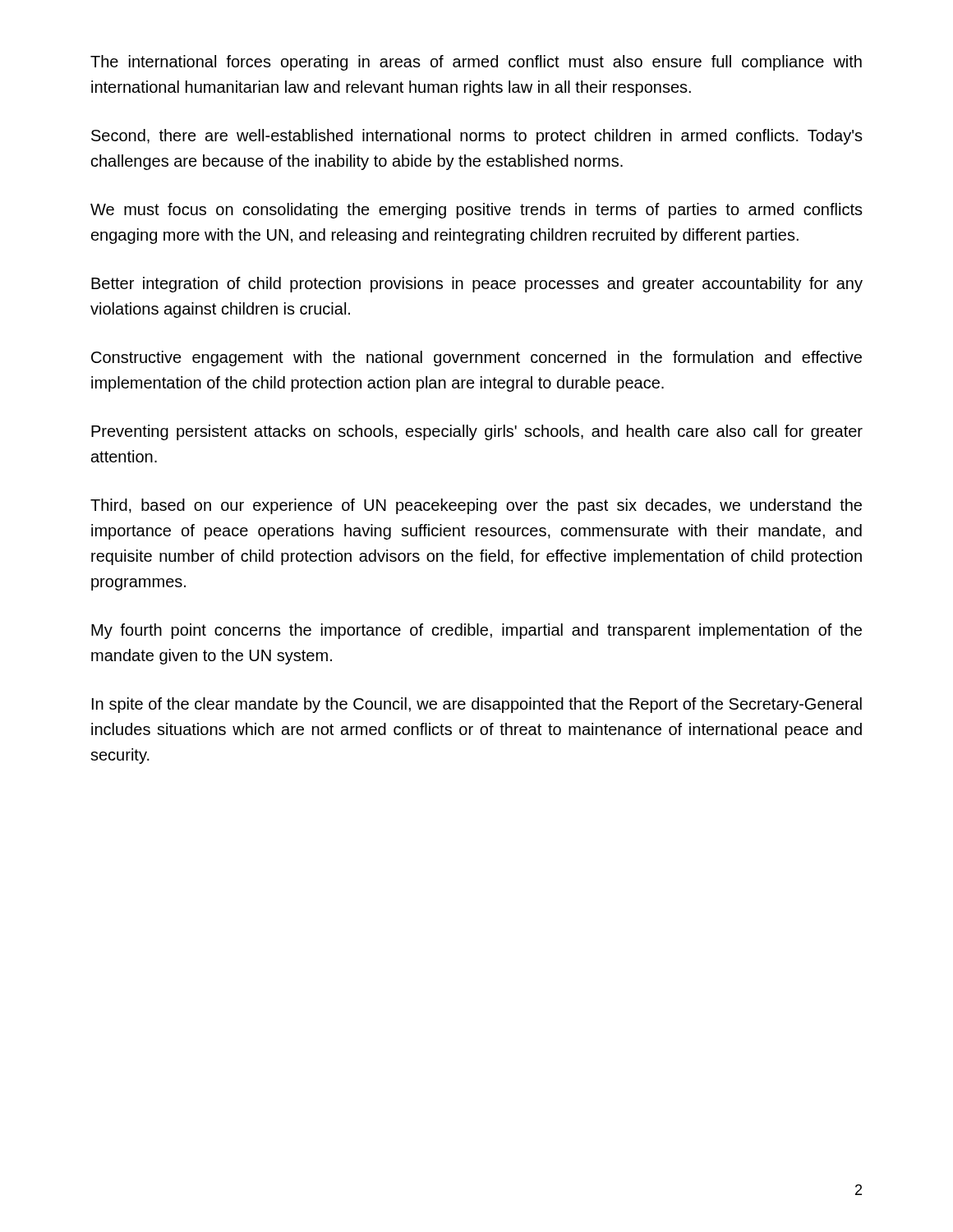Find the block on this page that starts "We must focus on"
Viewport: 953px width, 1232px height.
click(x=476, y=222)
